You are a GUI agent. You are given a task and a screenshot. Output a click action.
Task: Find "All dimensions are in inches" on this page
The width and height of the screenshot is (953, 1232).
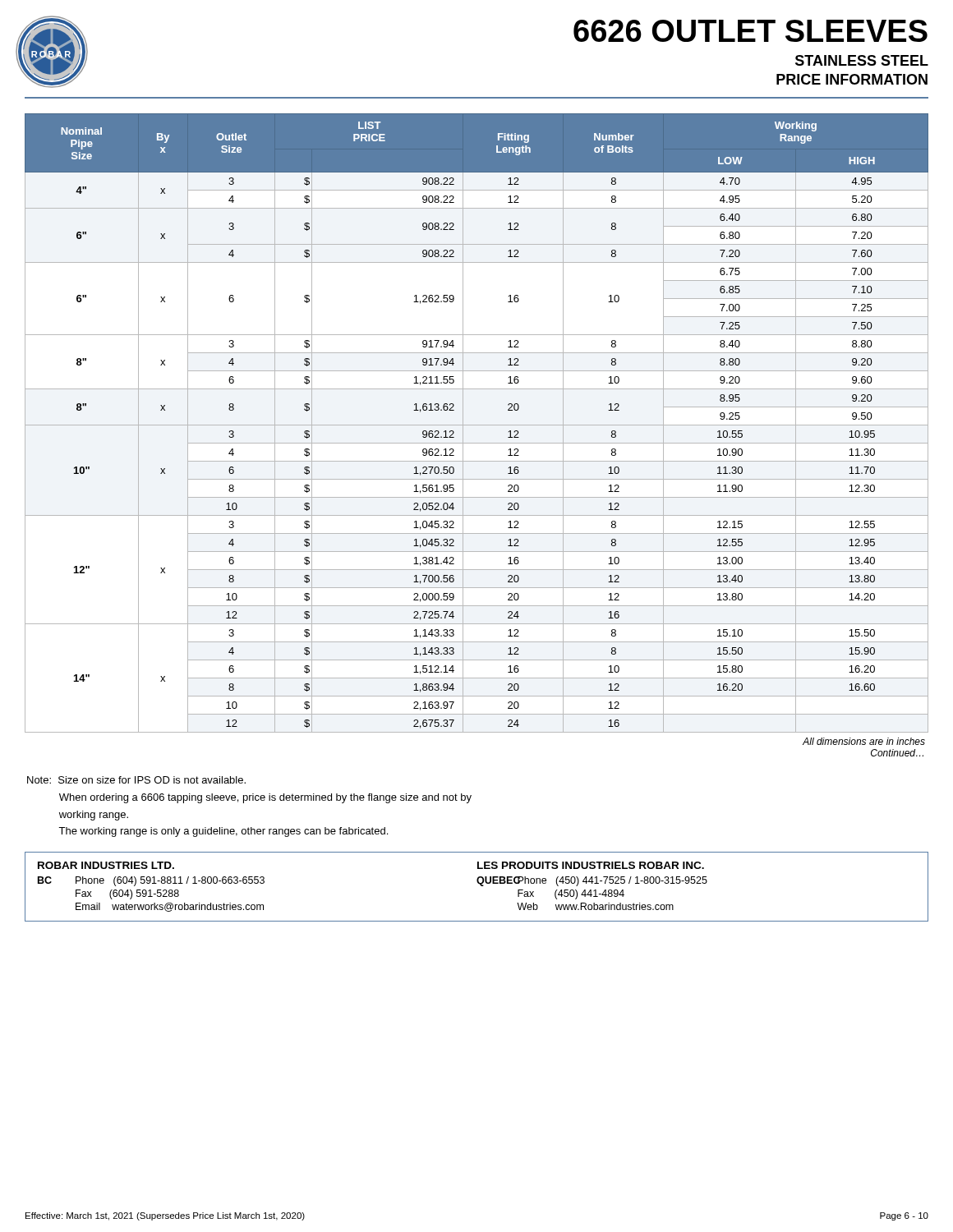[x=864, y=742]
